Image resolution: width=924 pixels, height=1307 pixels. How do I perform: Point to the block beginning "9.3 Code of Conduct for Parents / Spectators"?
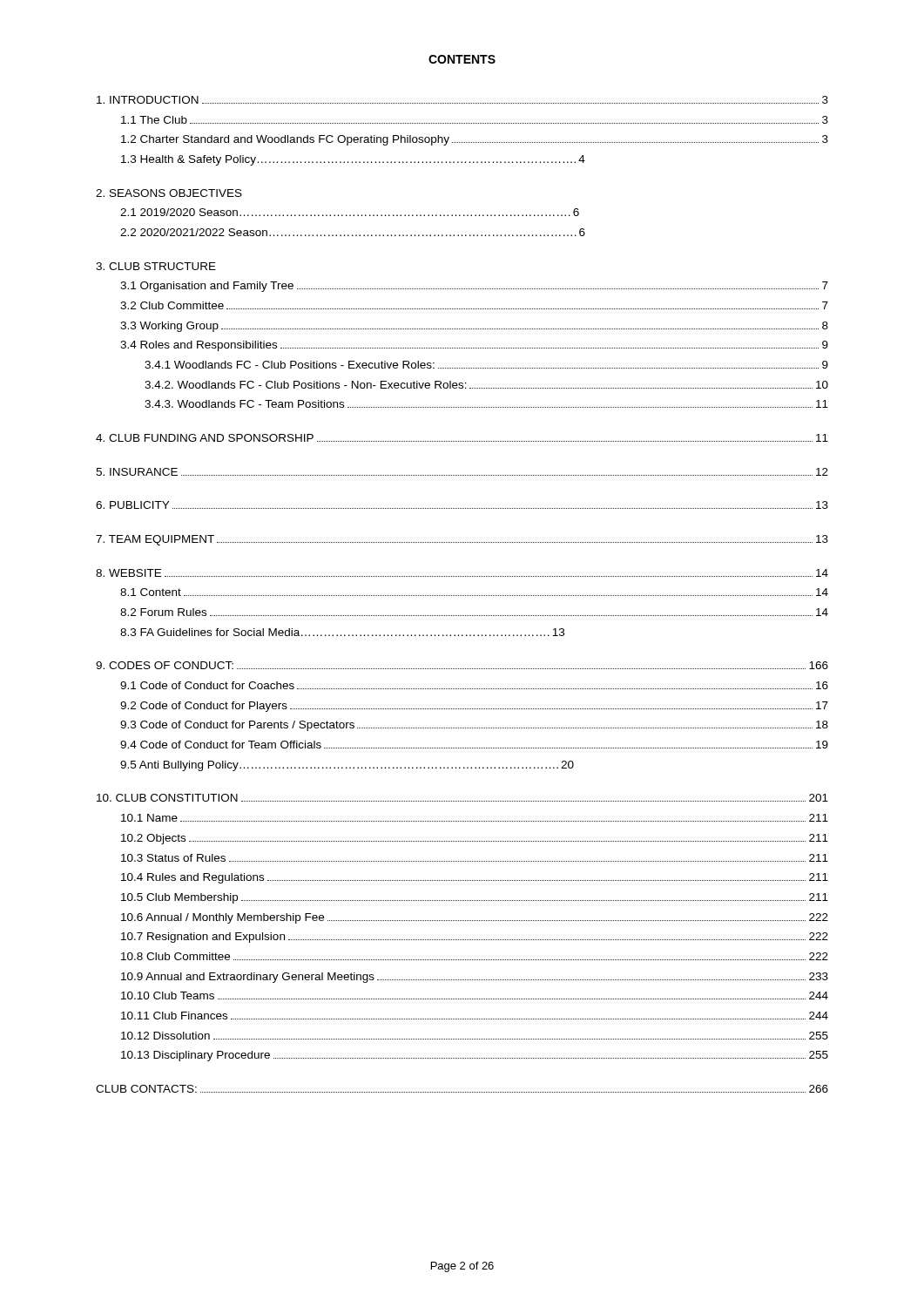point(474,726)
